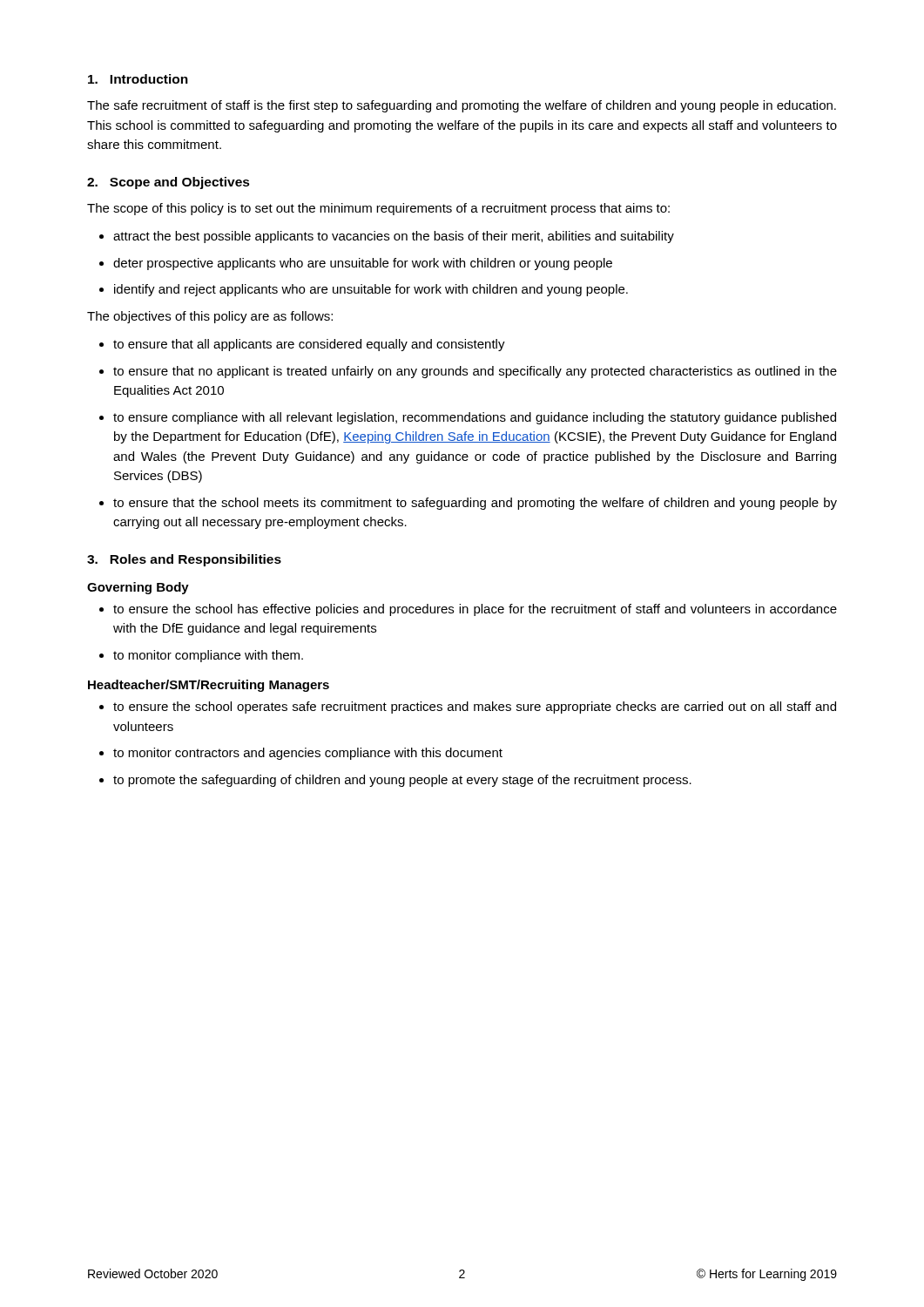The image size is (924, 1307).
Task: Navigate to the text block starting "deter prospective applicants who are unsuitable for"
Action: click(462, 263)
